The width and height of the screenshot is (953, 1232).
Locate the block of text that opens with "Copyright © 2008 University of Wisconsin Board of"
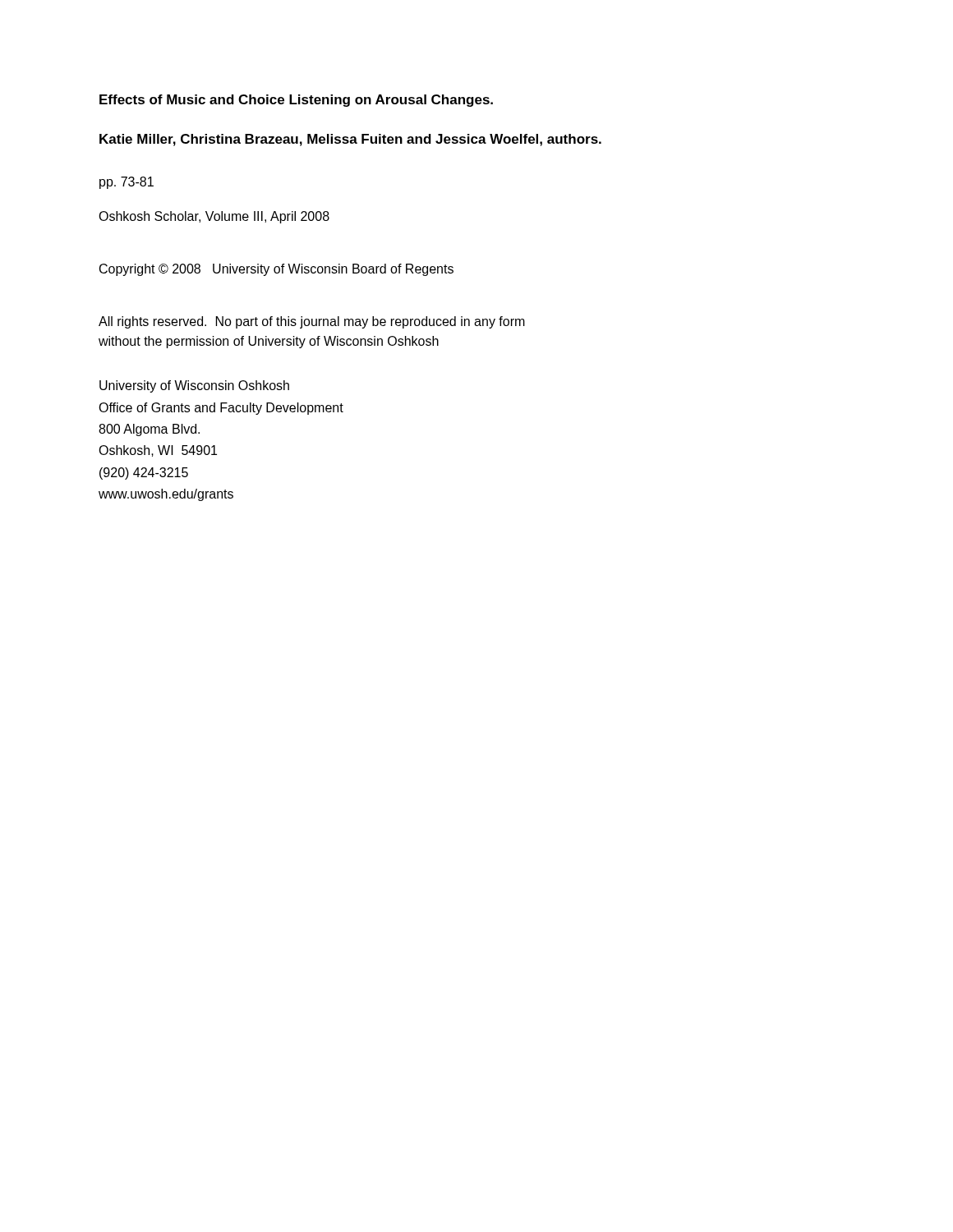point(276,269)
